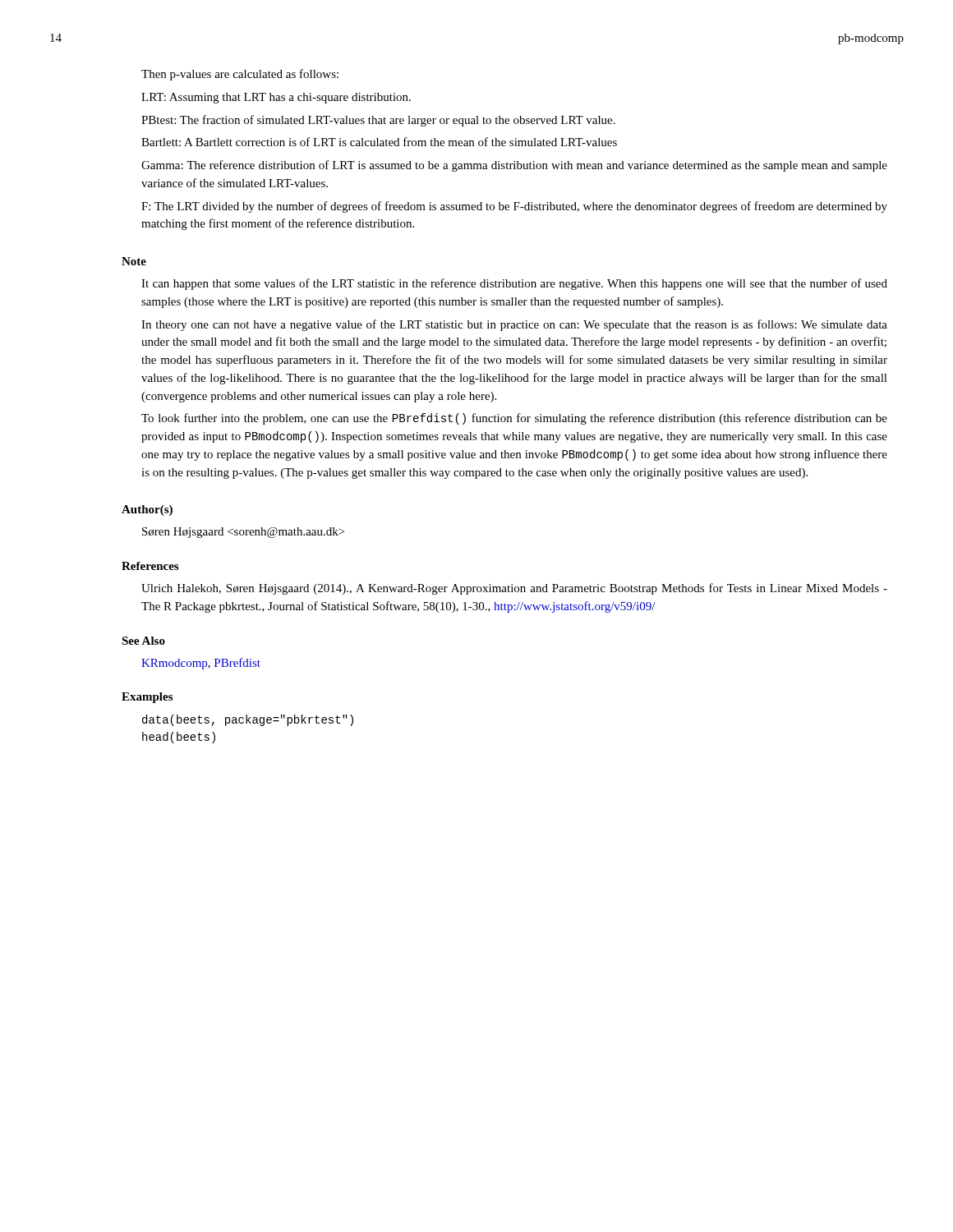This screenshot has height=1232, width=953.
Task: Click on the text with the text "KRmodcomp, PBrefdist"
Action: click(201, 662)
